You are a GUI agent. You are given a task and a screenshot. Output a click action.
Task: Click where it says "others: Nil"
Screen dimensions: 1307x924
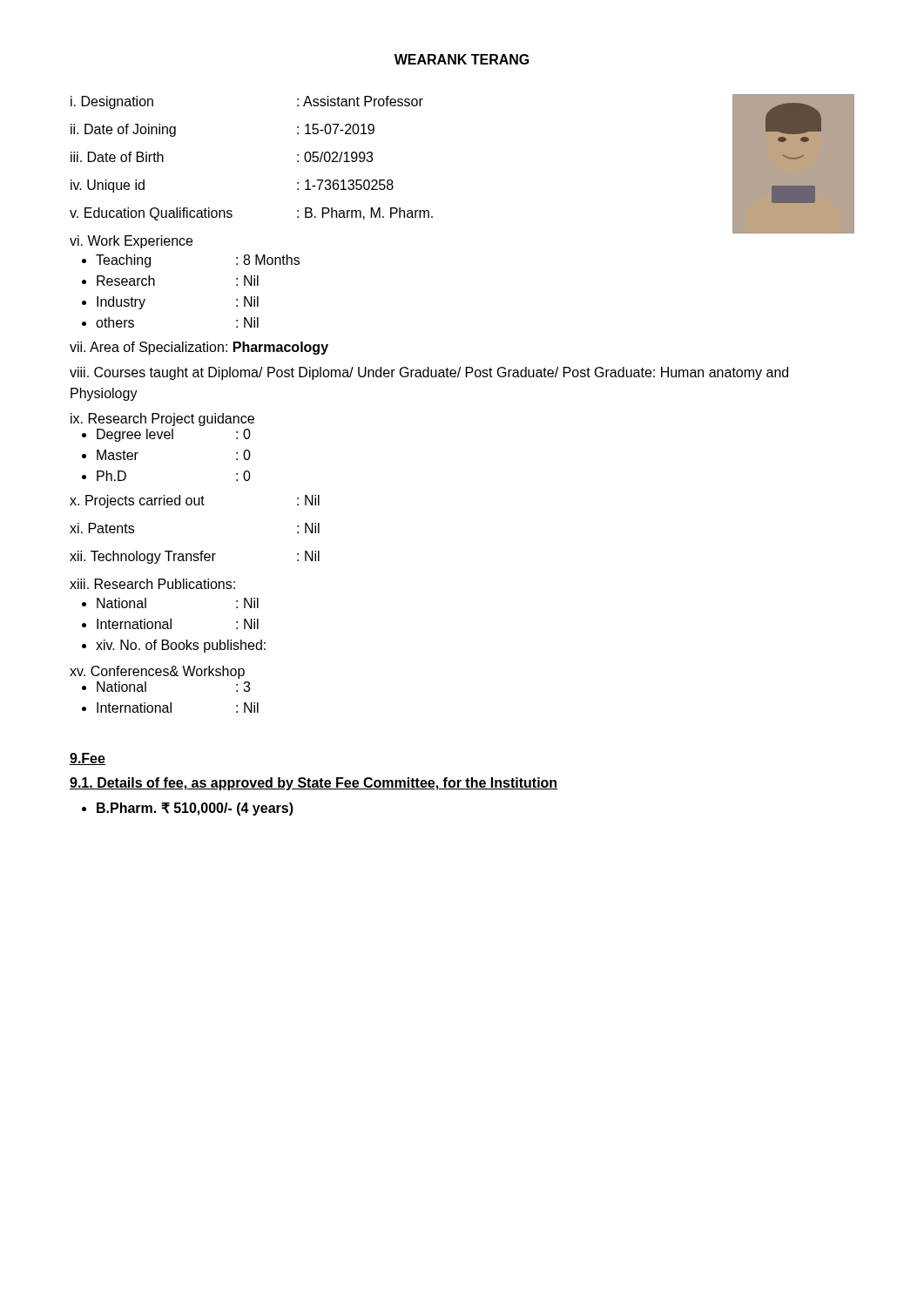coord(120,321)
